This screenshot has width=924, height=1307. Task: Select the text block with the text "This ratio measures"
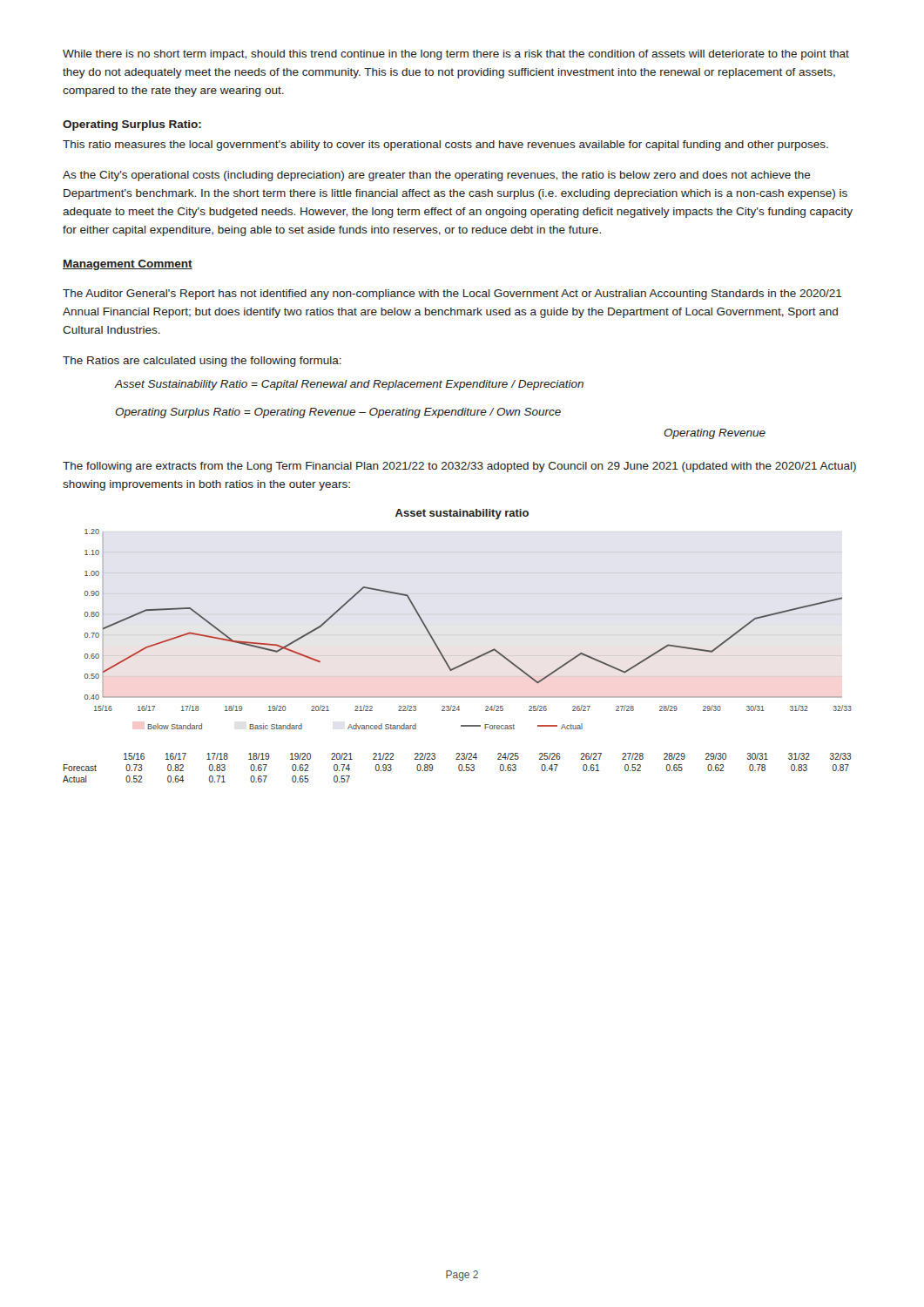tap(446, 144)
